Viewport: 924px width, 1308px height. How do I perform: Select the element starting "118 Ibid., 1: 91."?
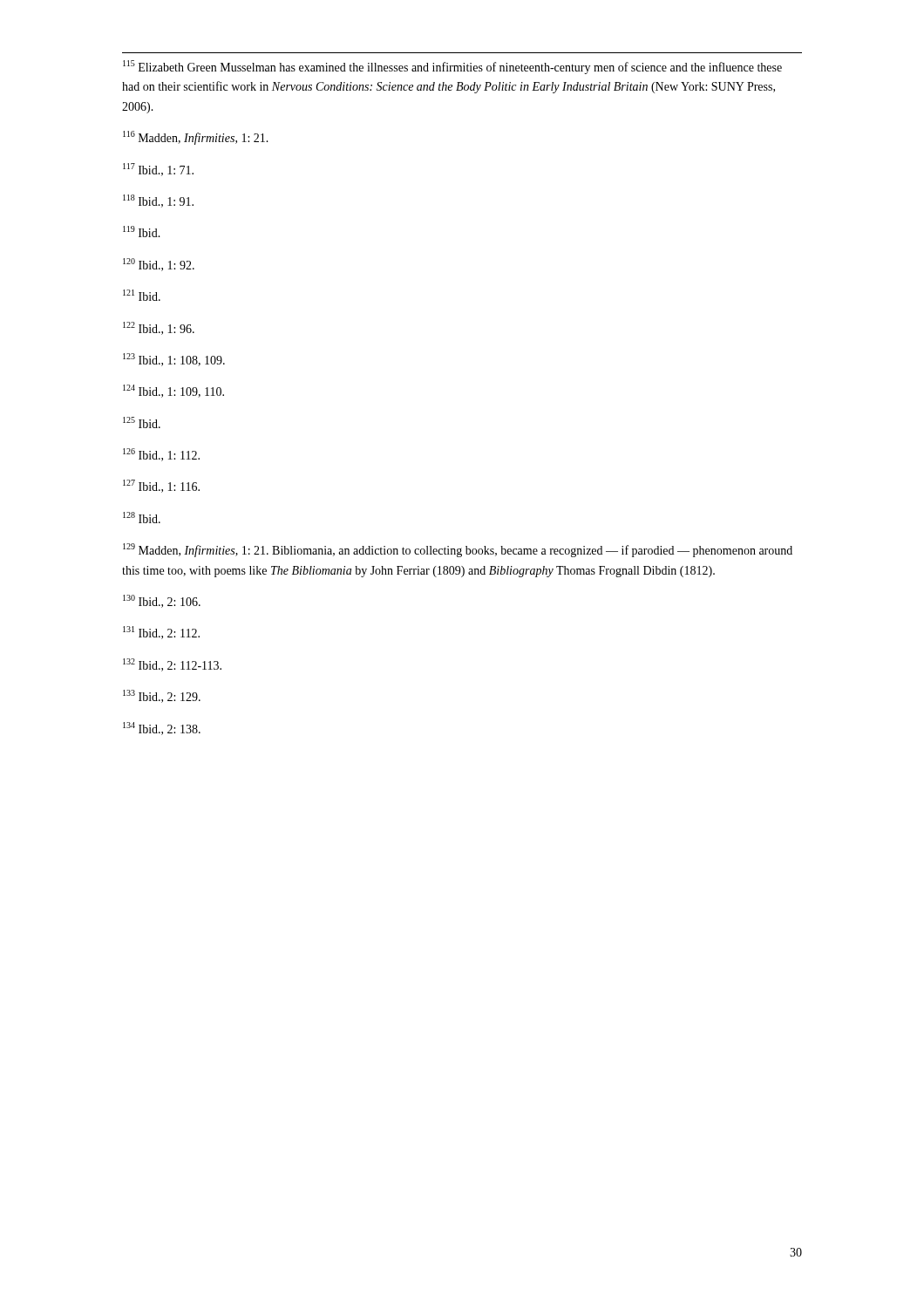(x=158, y=201)
